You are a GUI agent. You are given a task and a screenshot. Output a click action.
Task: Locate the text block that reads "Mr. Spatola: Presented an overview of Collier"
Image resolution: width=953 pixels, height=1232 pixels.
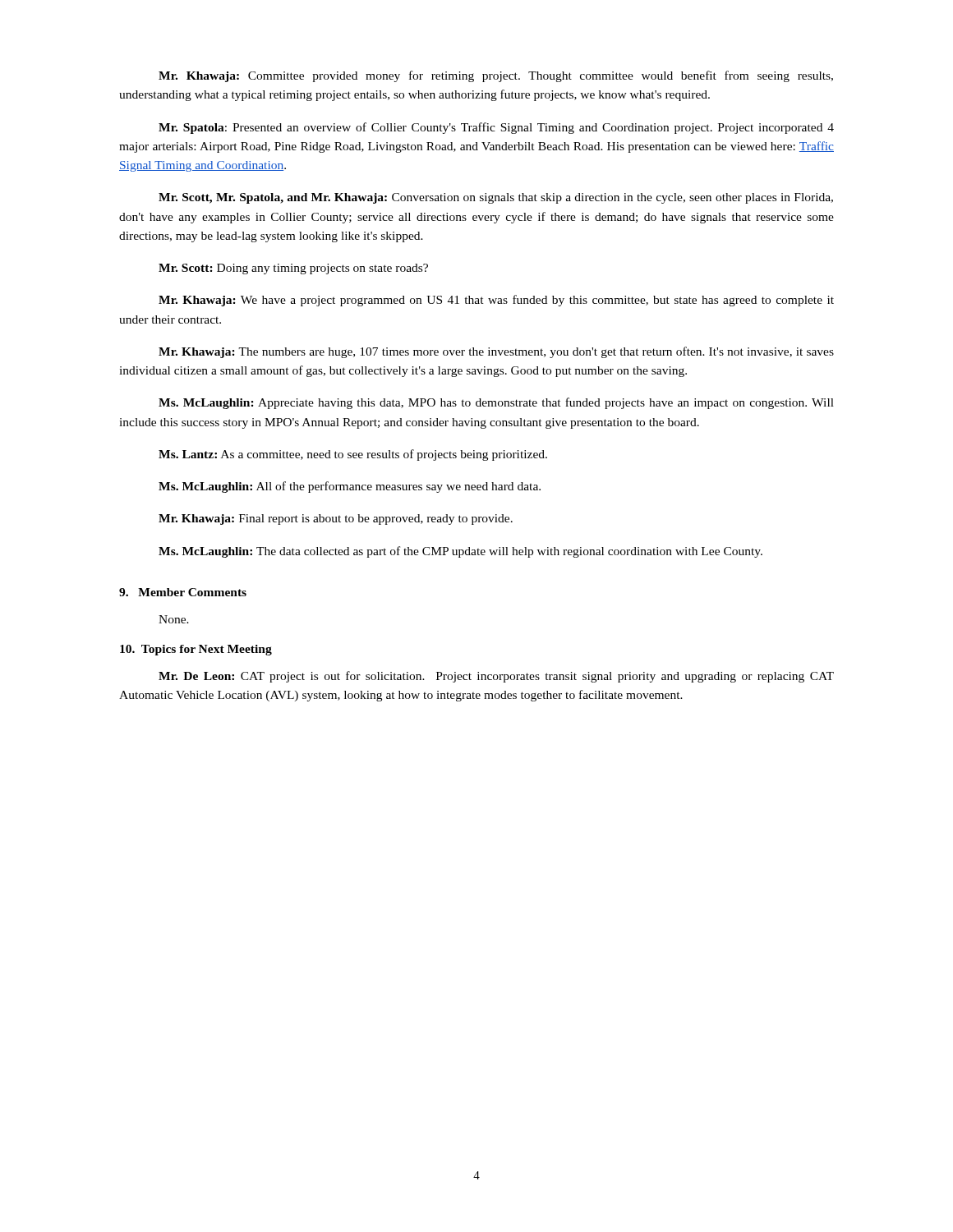click(476, 146)
